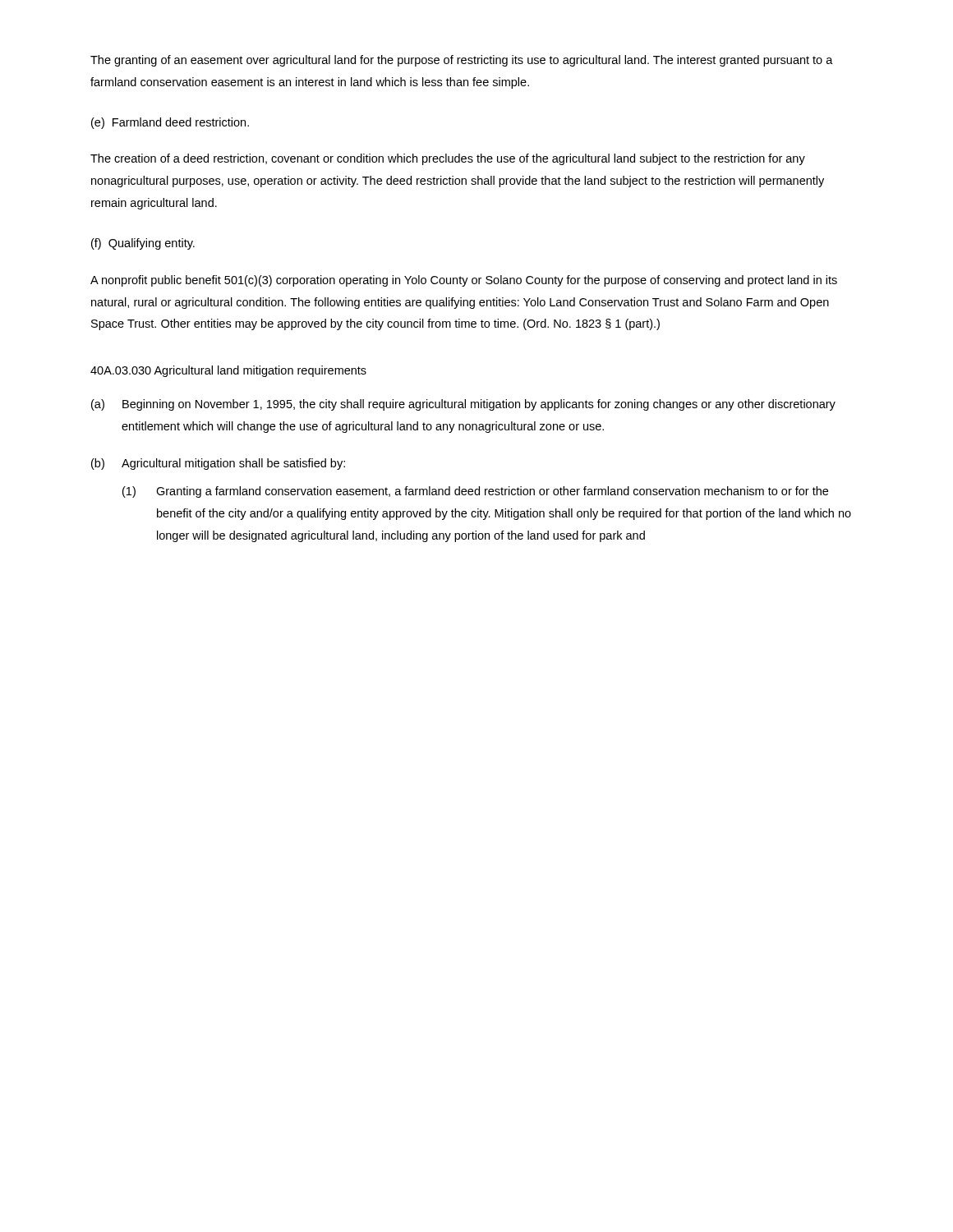
Task: Find the passage starting "A nonprofit public benefit 501(c)(3)"
Action: pyautogui.click(x=464, y=302)
